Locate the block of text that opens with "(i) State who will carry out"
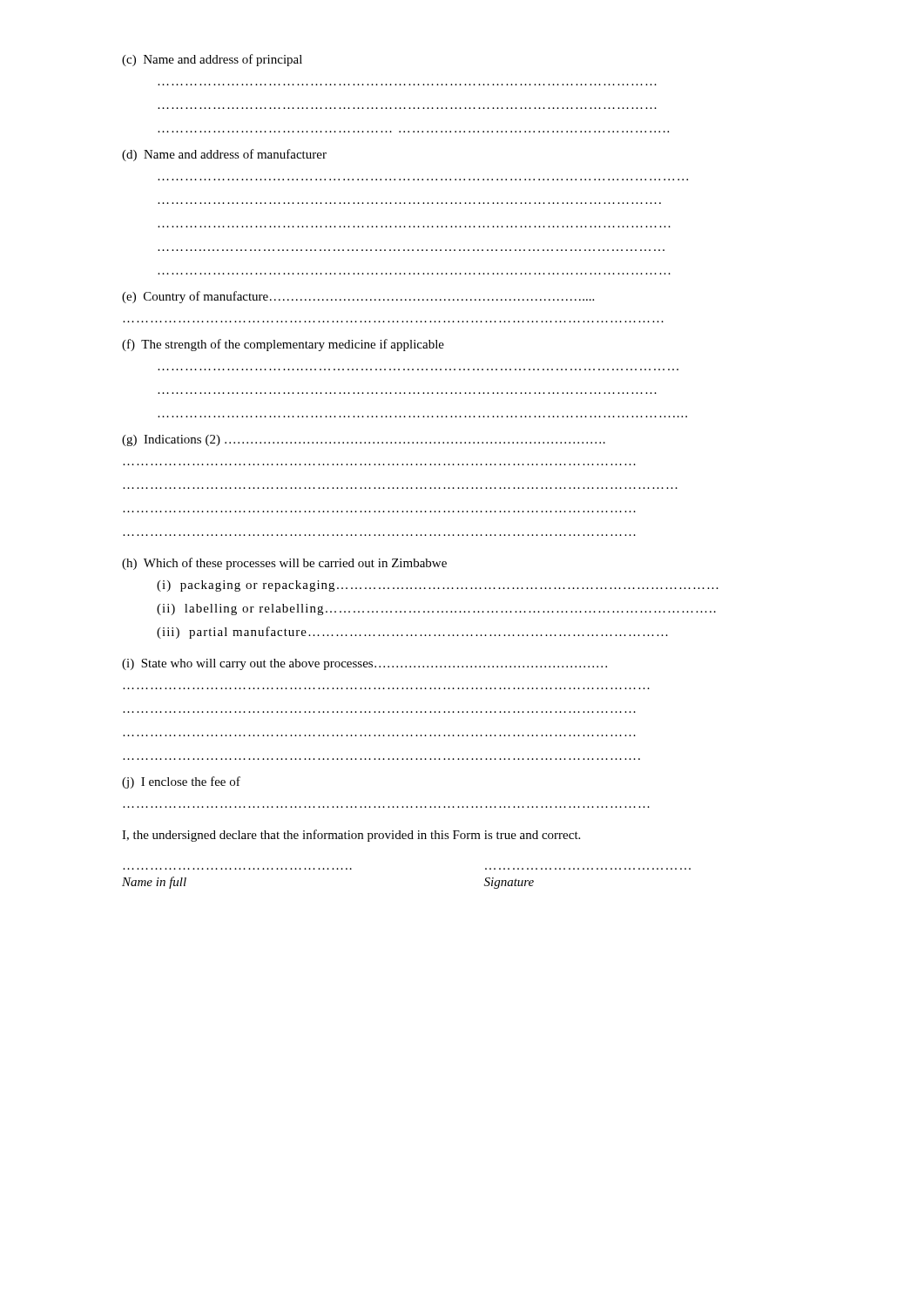 click(484, 711)
